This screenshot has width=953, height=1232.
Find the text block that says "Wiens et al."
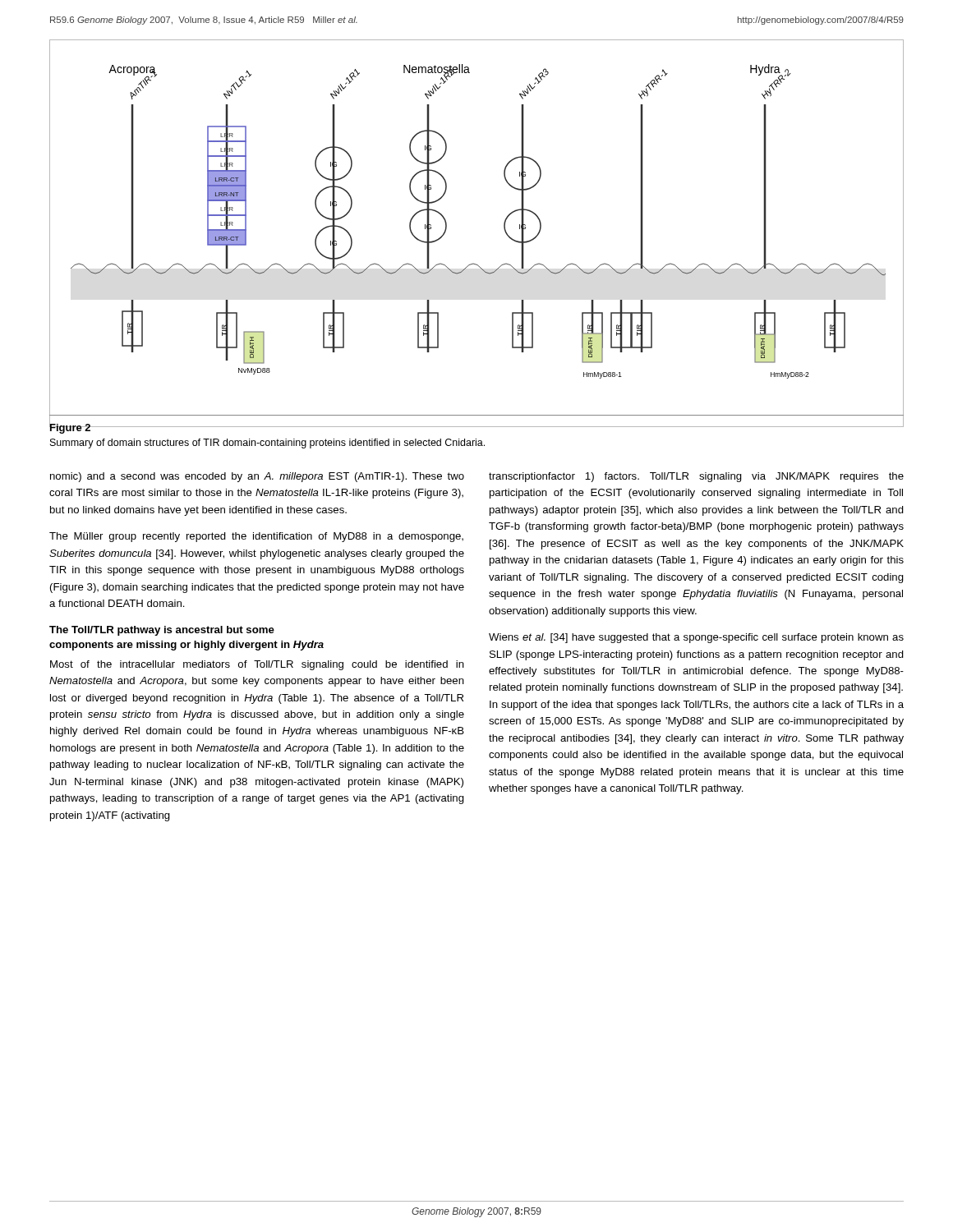[696, 713]
